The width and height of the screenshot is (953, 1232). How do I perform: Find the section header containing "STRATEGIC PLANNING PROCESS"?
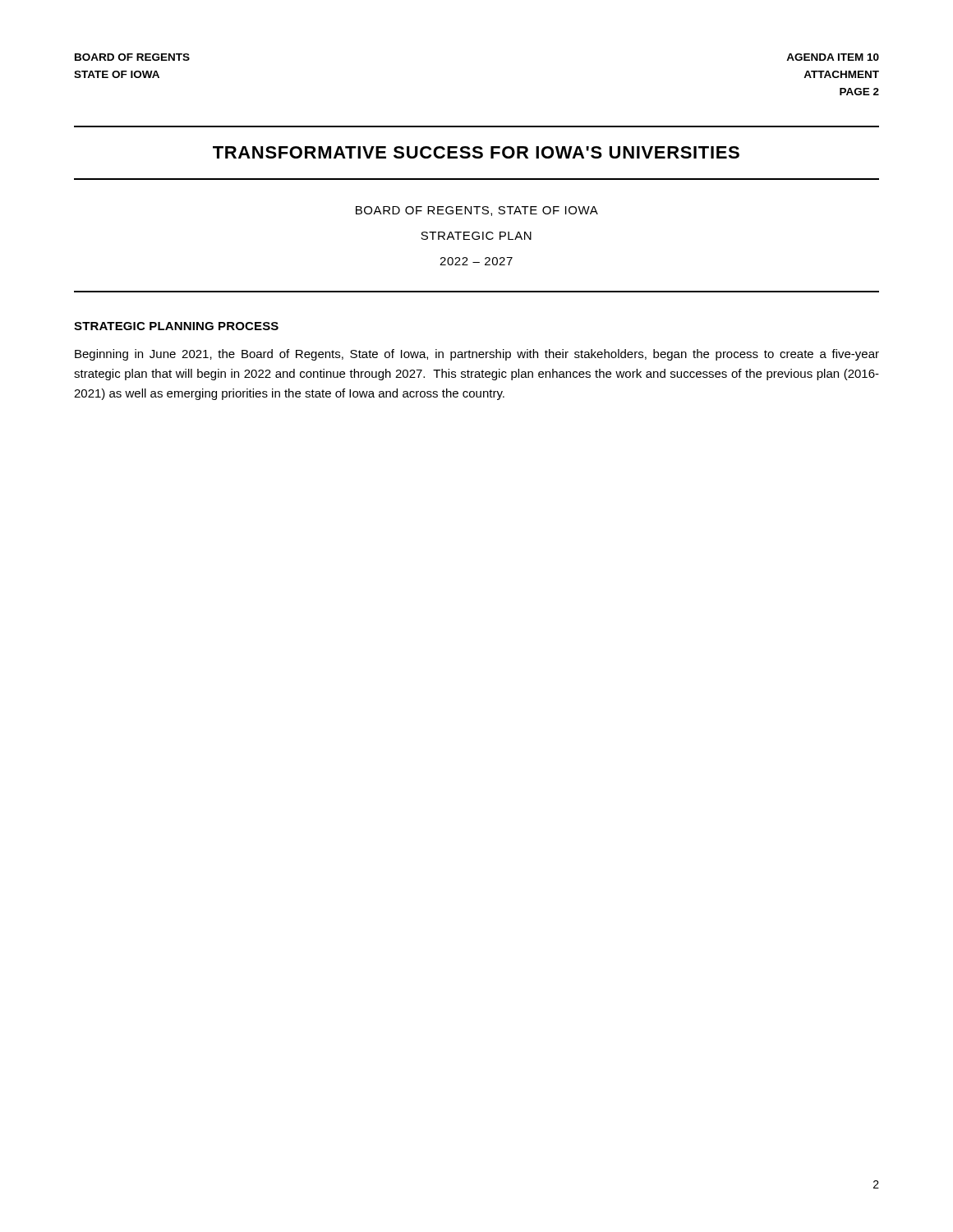pyautogui.click(x=176, y=325)
